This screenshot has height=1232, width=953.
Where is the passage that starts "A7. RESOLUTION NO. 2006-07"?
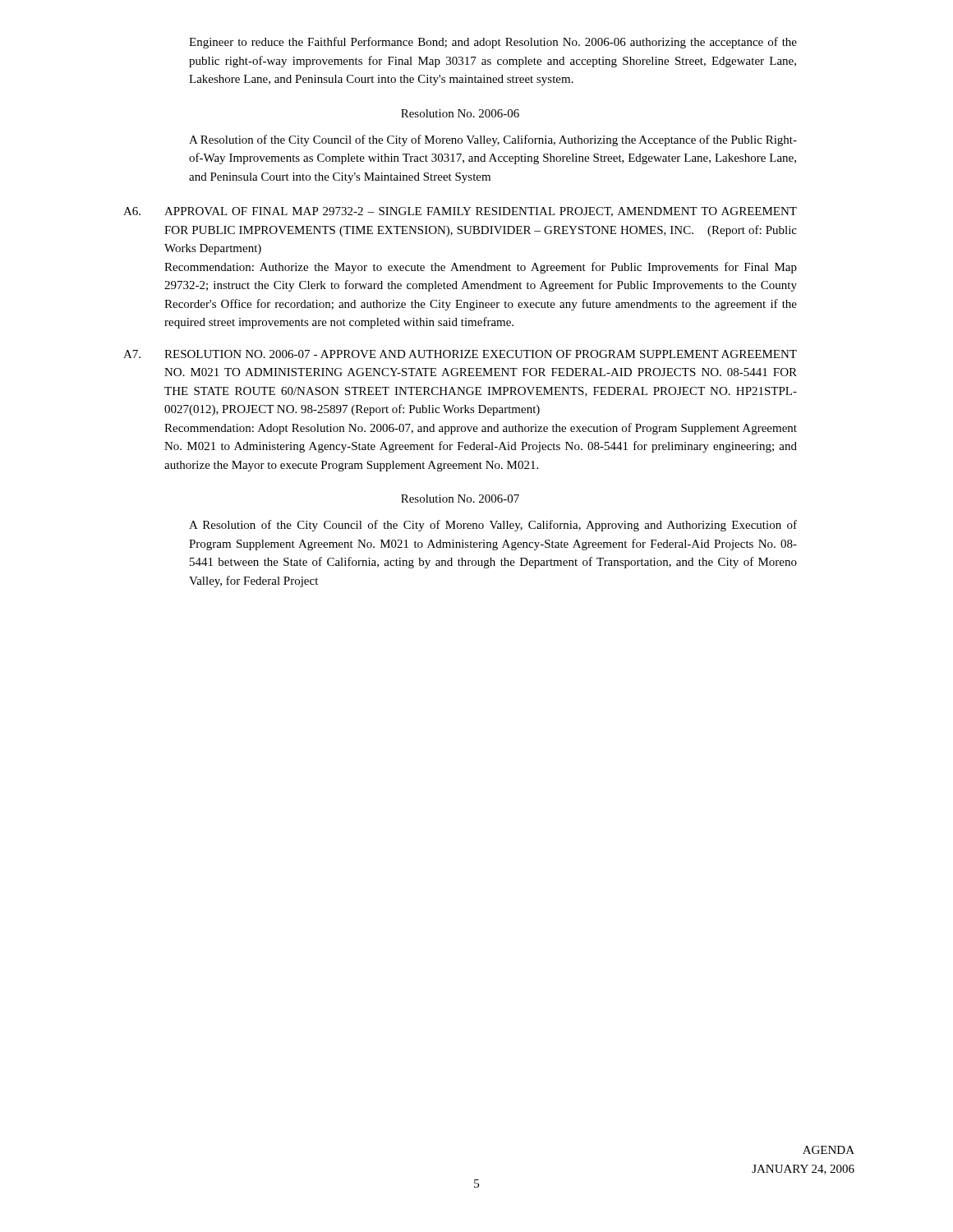tap(460, 409)
